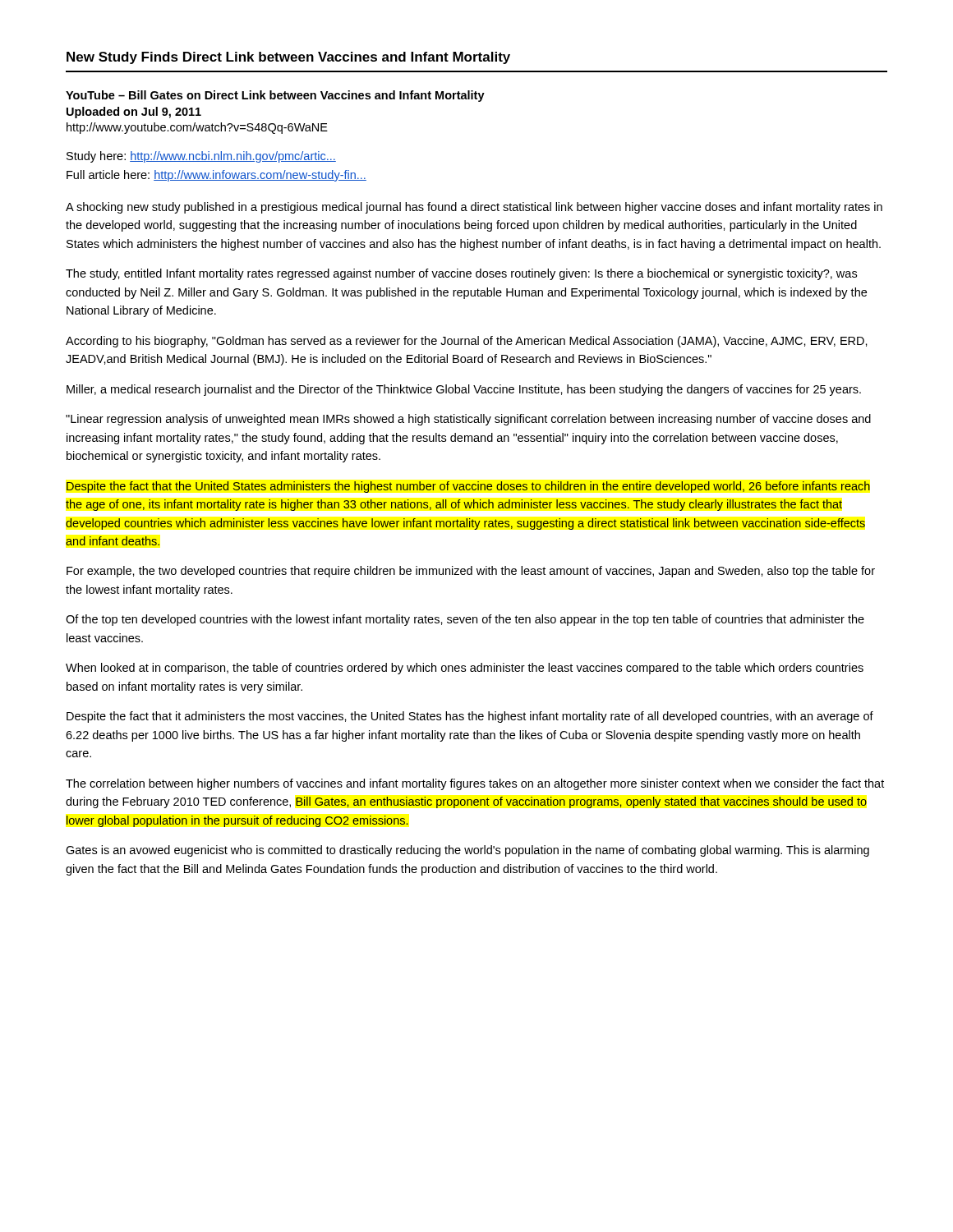953x1232 pixels.
Task: Point to the passage starting "Miller, a medical research journalist"
Action: [464, 389]
